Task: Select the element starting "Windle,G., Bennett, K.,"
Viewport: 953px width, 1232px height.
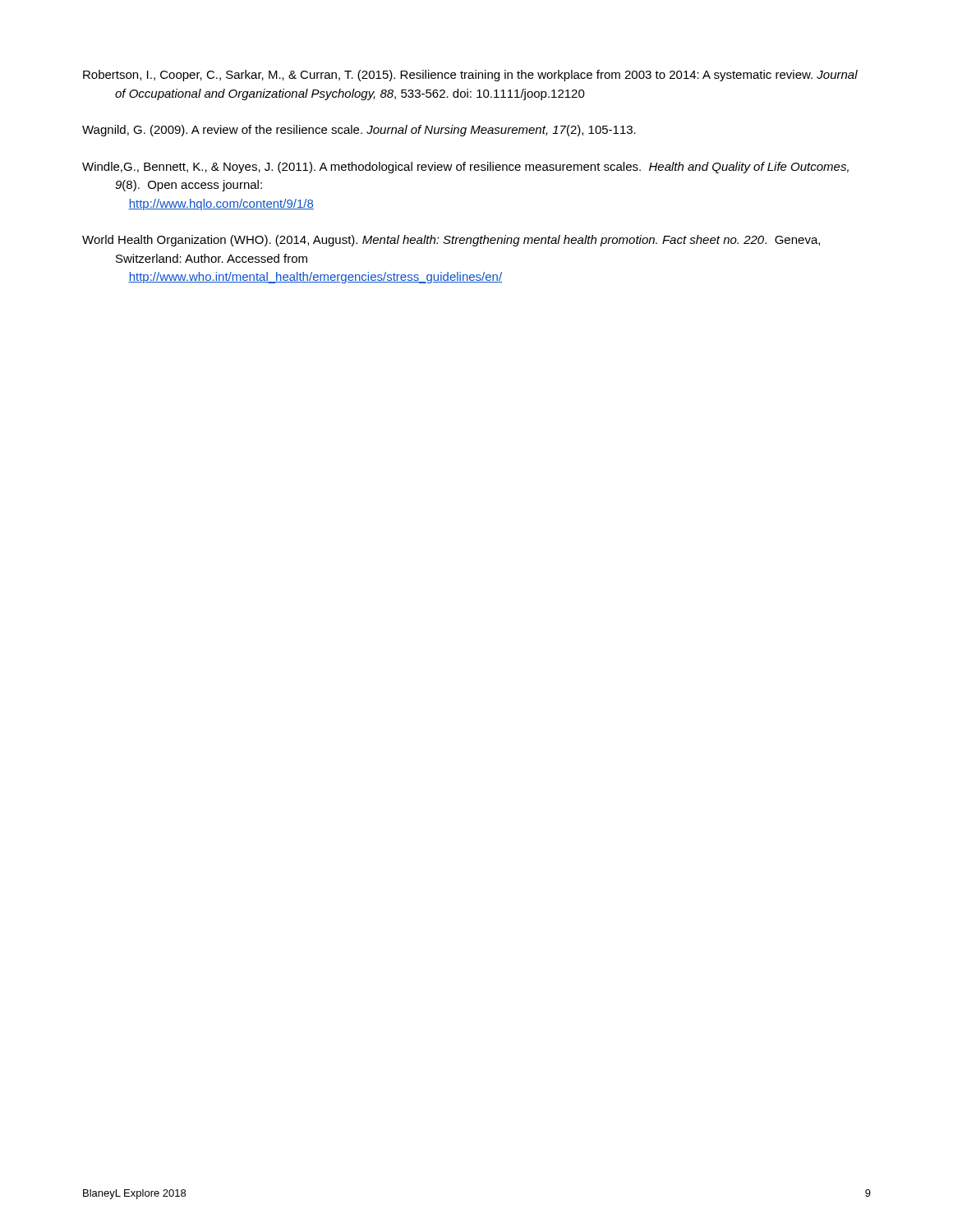Action: [x=465, y=168]
